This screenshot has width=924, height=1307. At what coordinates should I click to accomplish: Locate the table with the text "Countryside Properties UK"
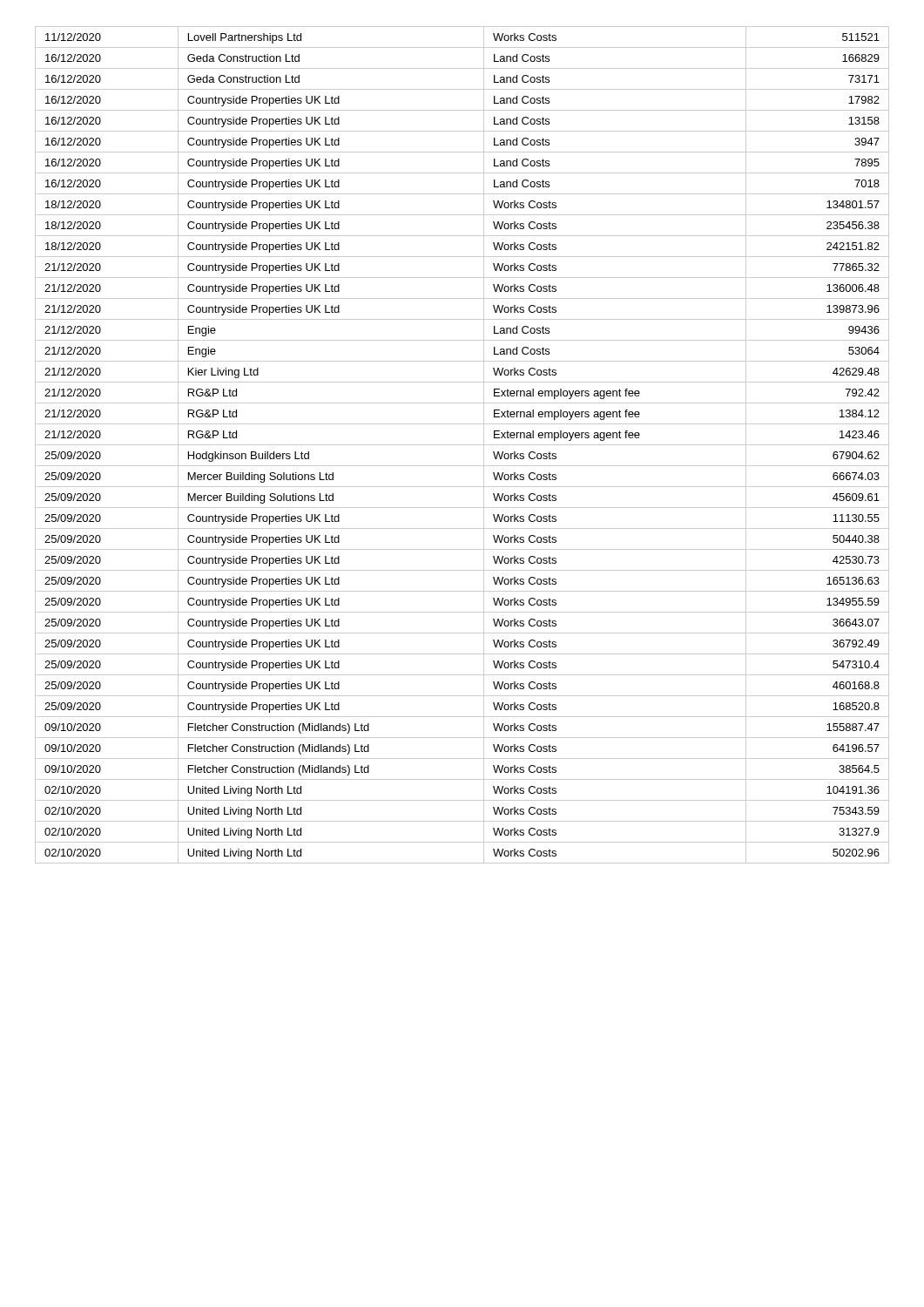462,445
